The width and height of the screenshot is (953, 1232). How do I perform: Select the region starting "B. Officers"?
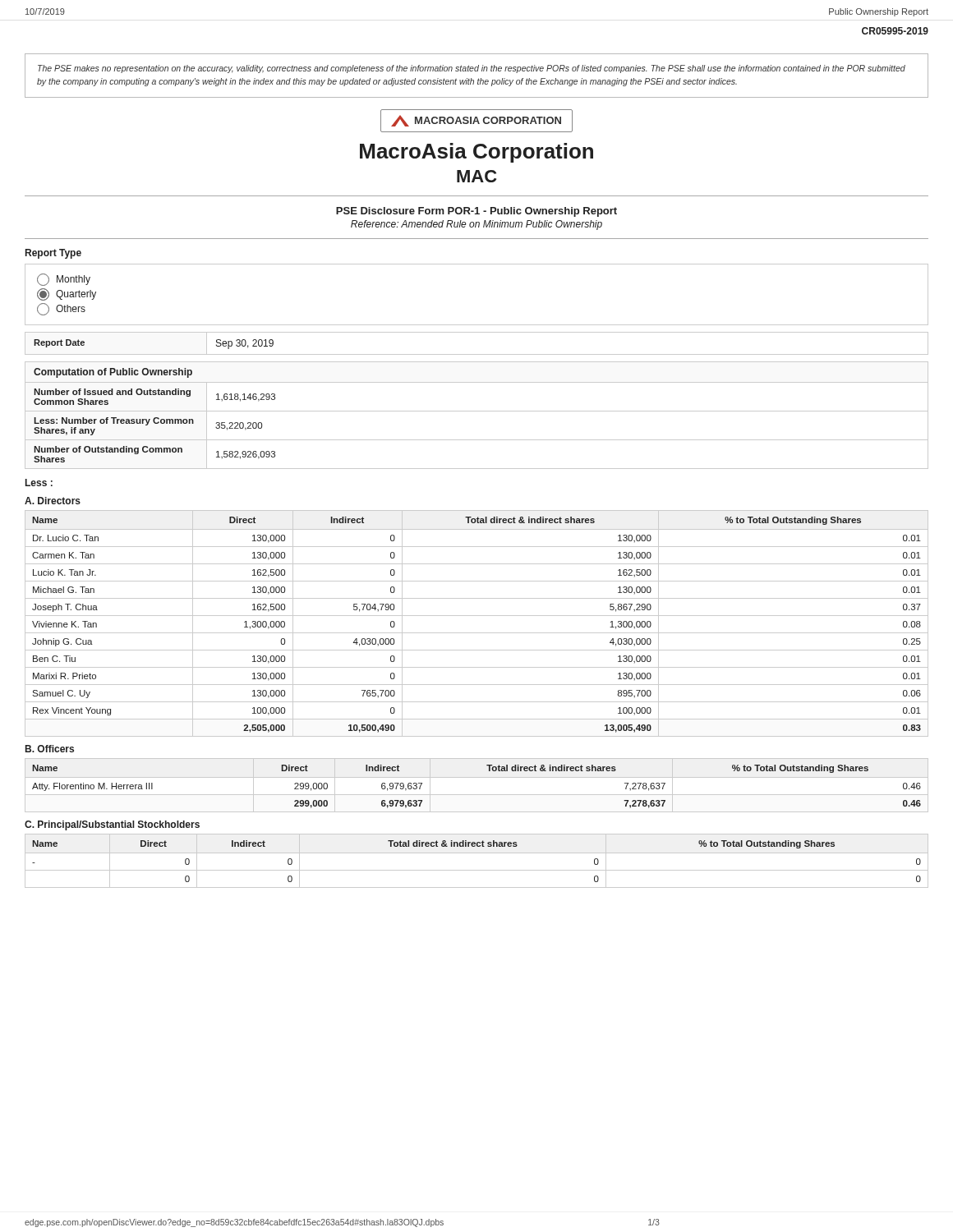[50, 749]
